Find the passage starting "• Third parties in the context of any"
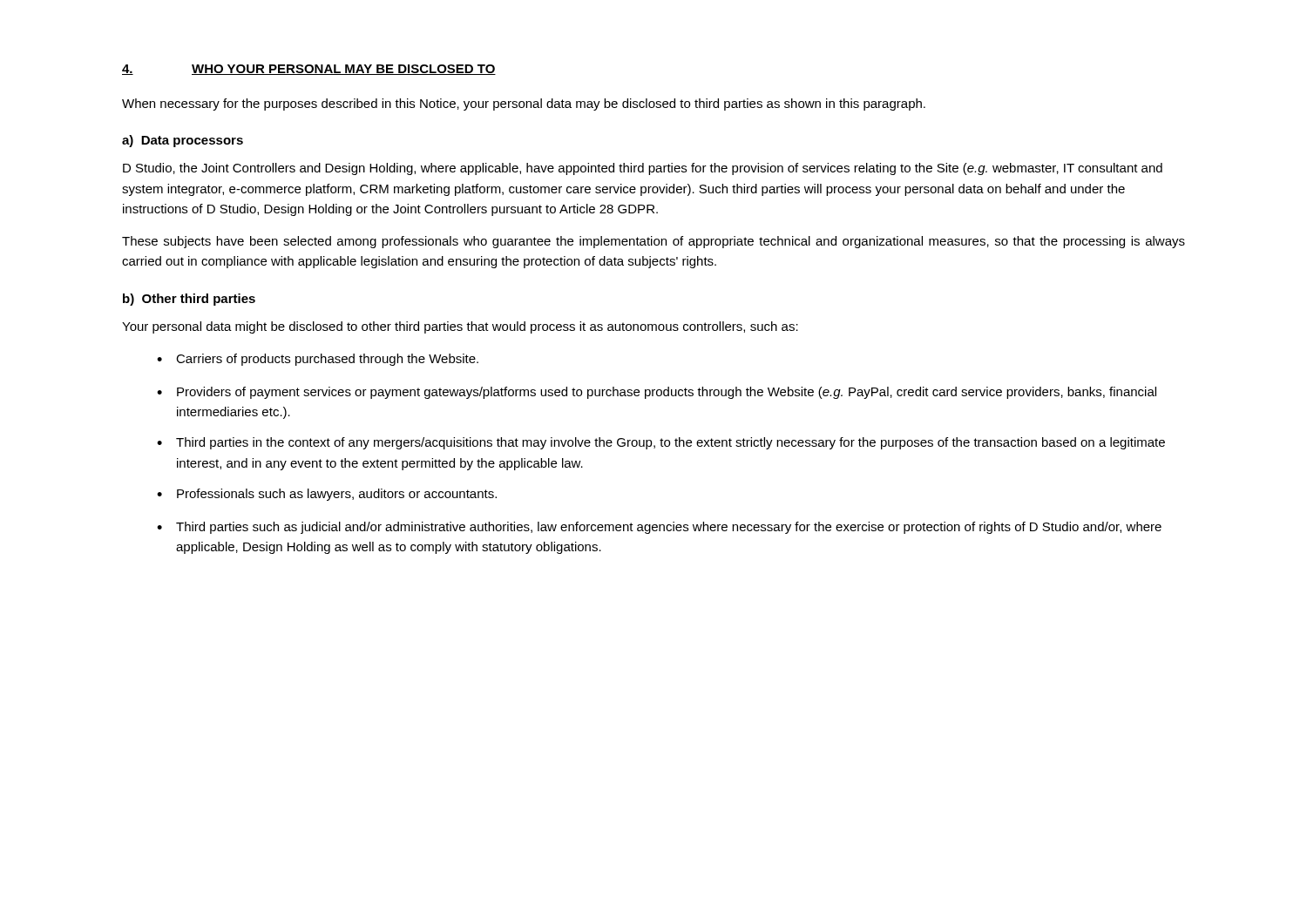The image size is (1307, 924). pyautogui.click(x=671, y=452)
